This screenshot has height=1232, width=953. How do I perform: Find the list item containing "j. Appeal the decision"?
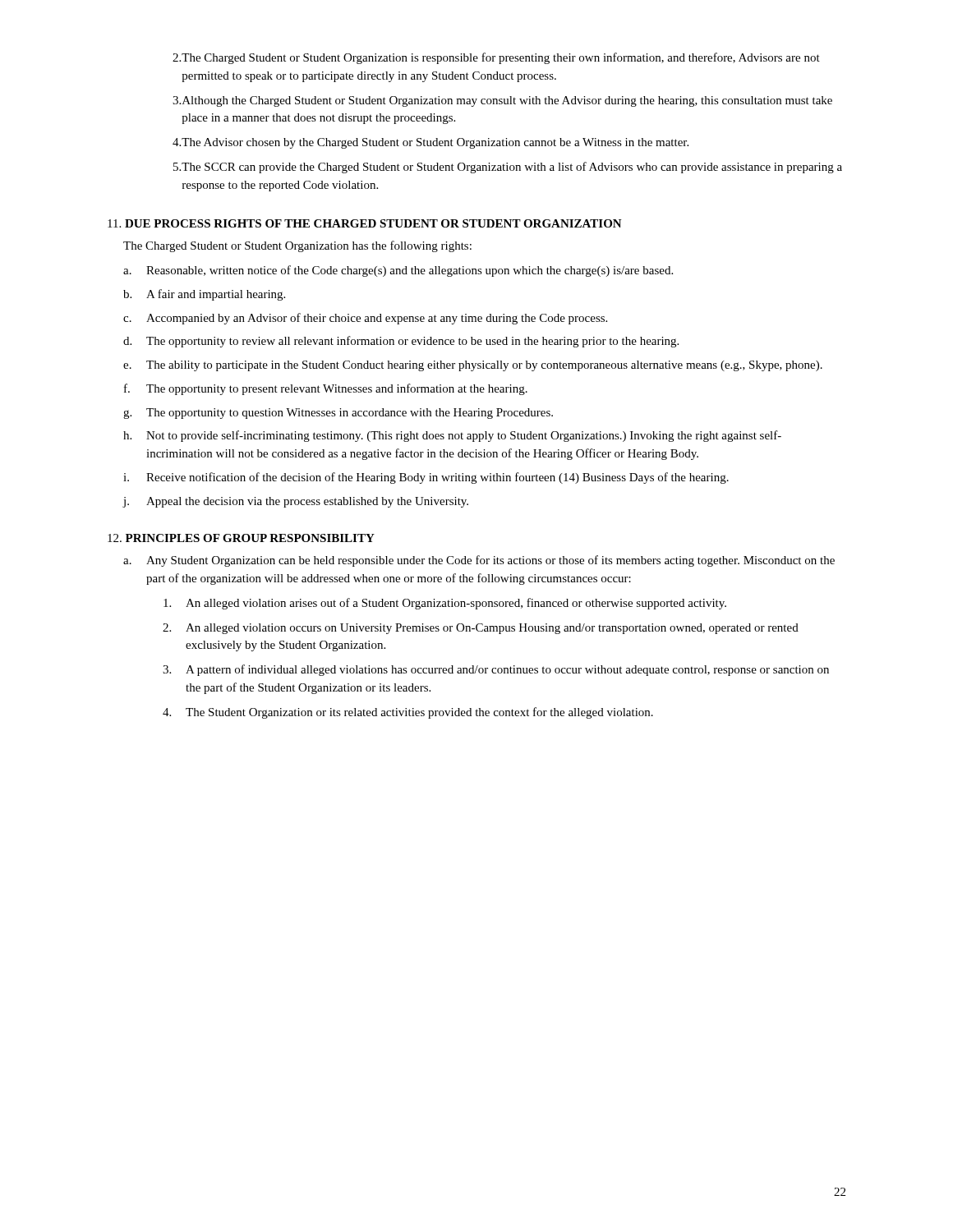[x=296, y=501]
